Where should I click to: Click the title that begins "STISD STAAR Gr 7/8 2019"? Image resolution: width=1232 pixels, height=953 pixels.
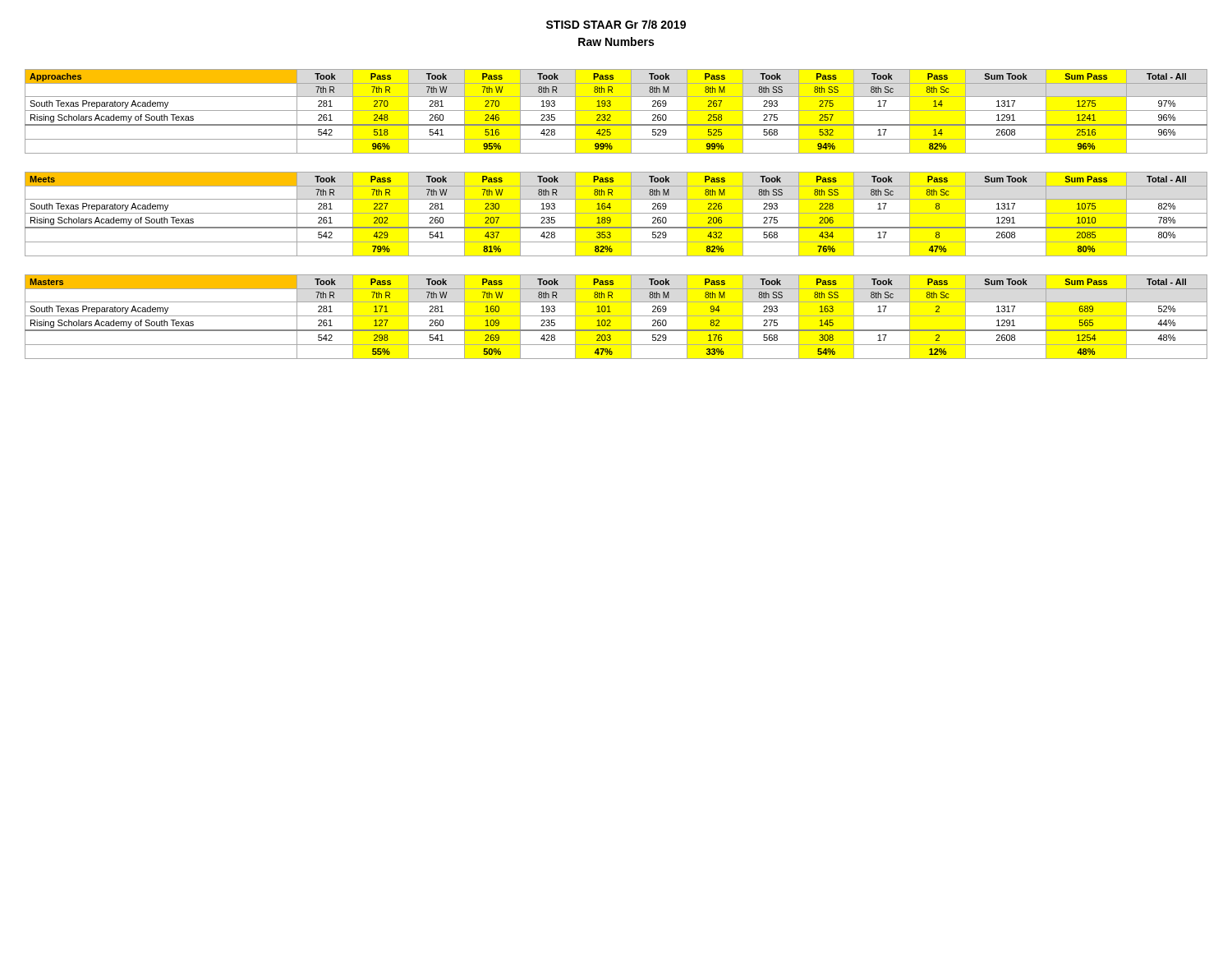[x=616, y=33]
